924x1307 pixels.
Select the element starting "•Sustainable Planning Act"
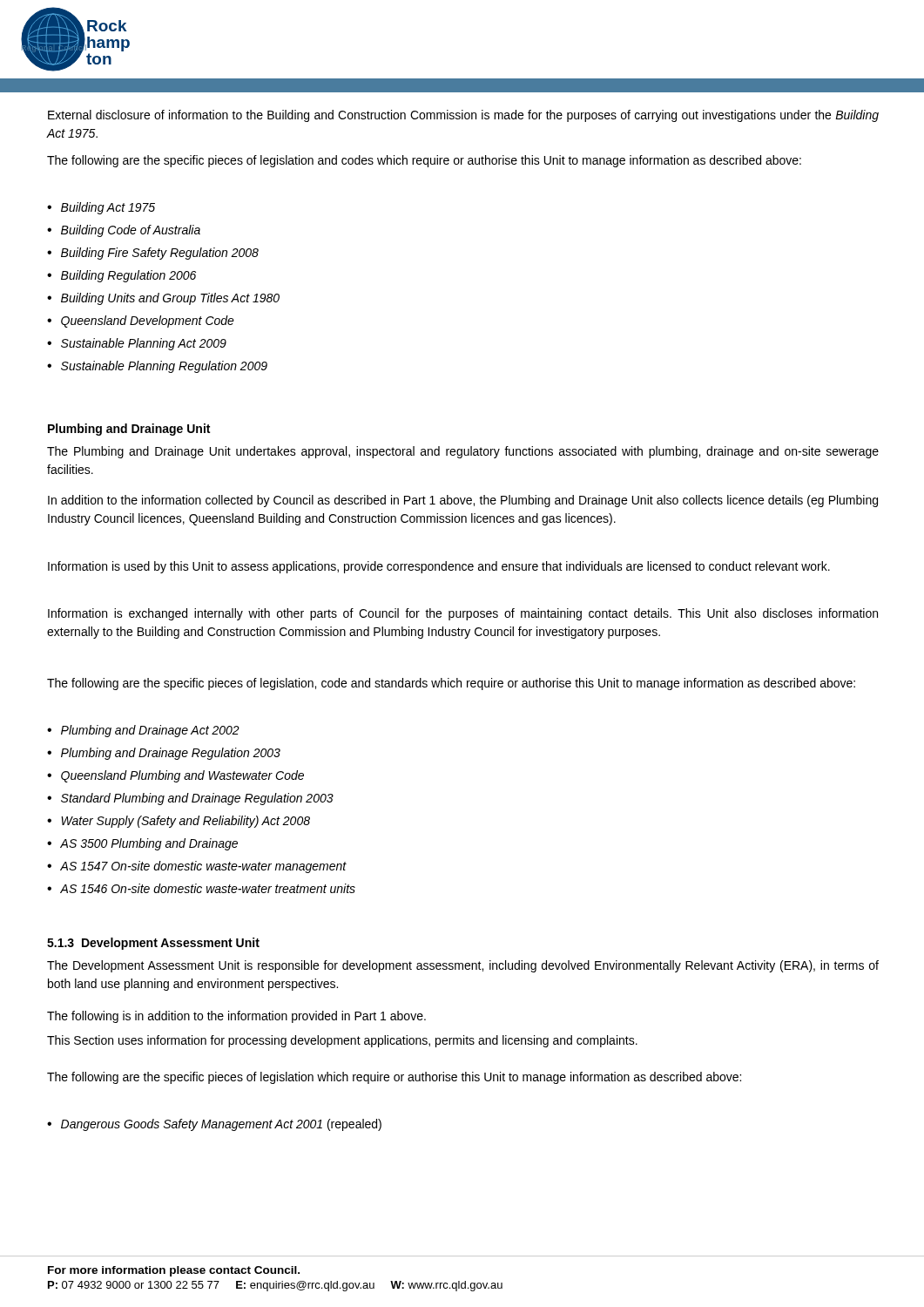pyautogui.click(x=137, y=343)
